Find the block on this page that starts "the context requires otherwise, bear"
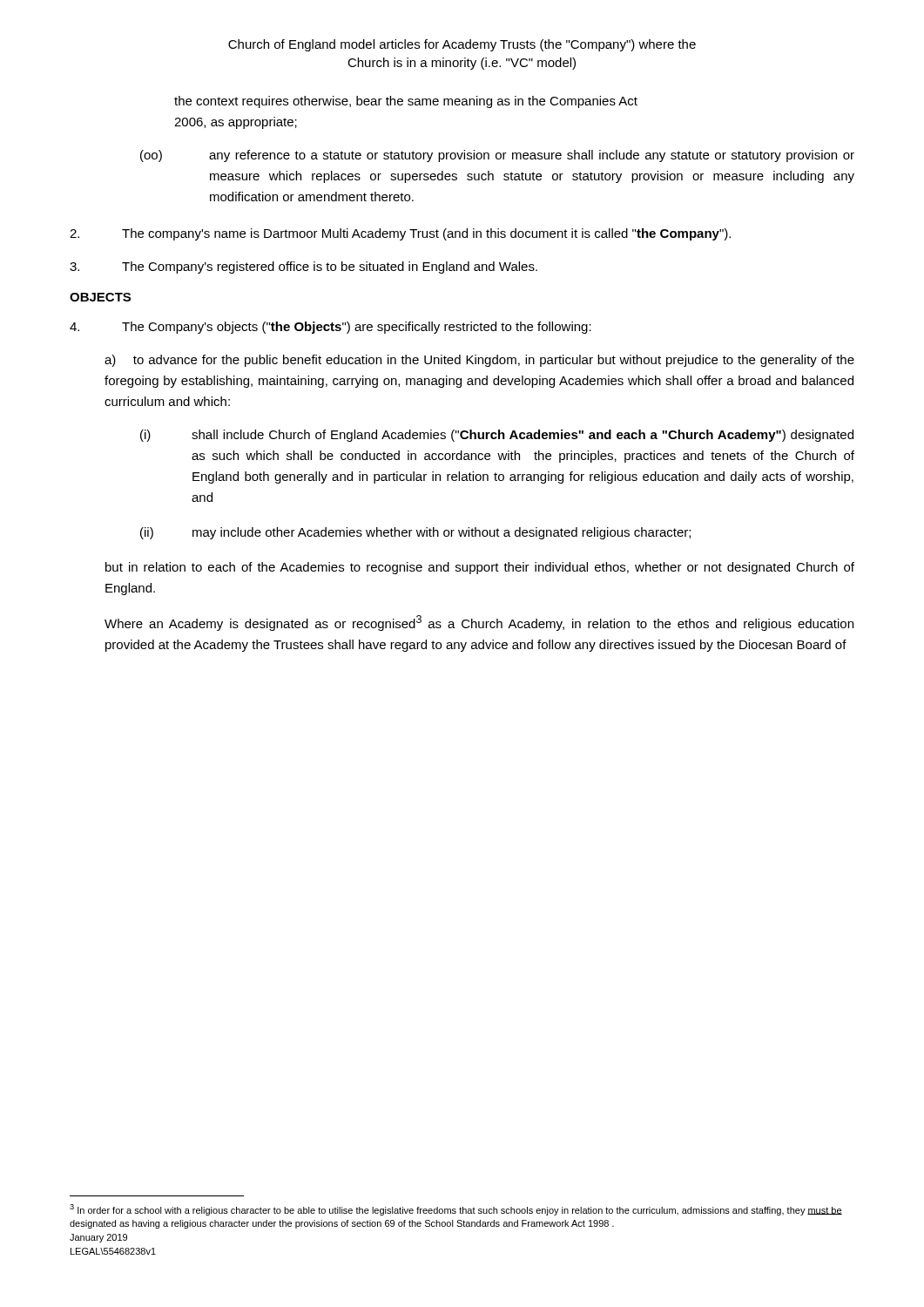 click(x=406, y=111)
